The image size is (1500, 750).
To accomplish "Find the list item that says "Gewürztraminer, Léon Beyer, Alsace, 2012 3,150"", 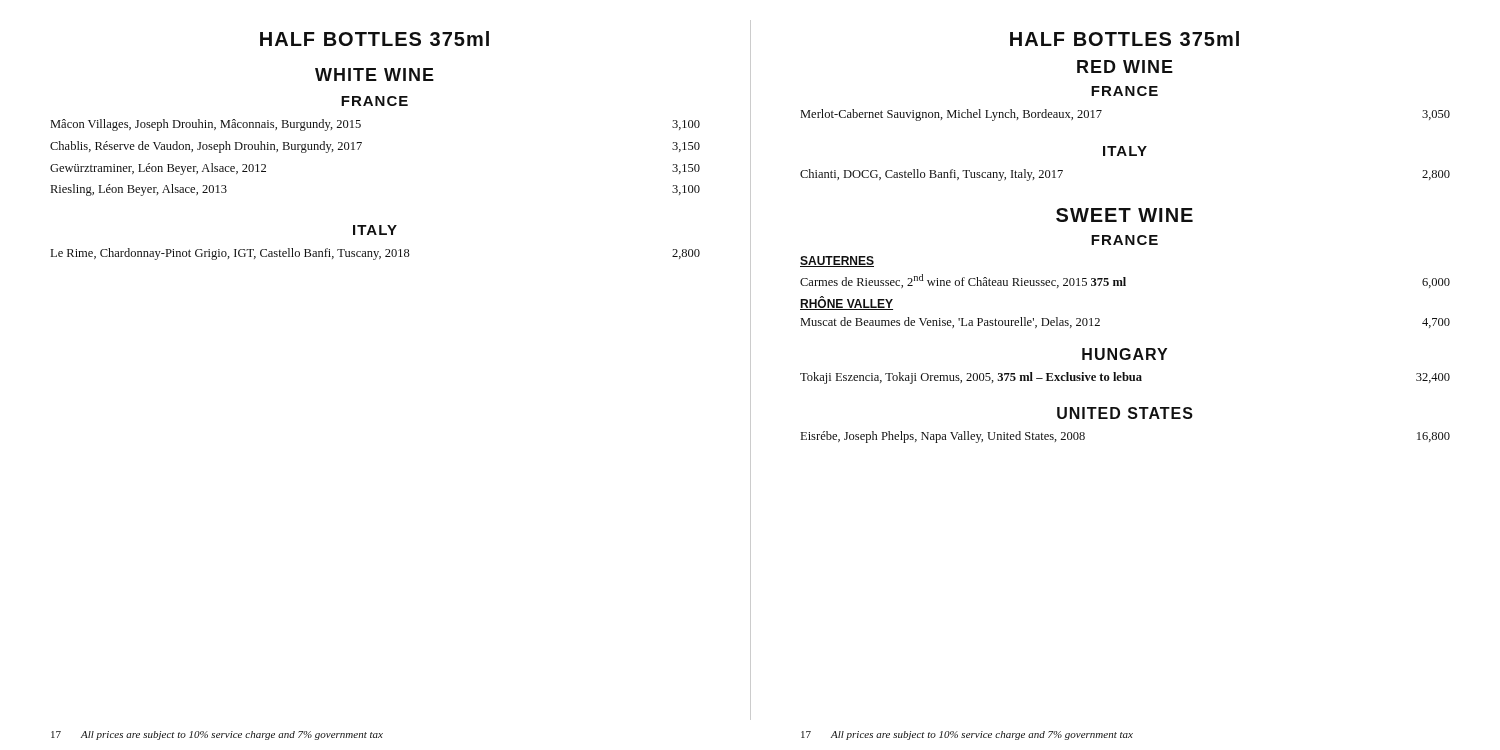I will 150,168.
